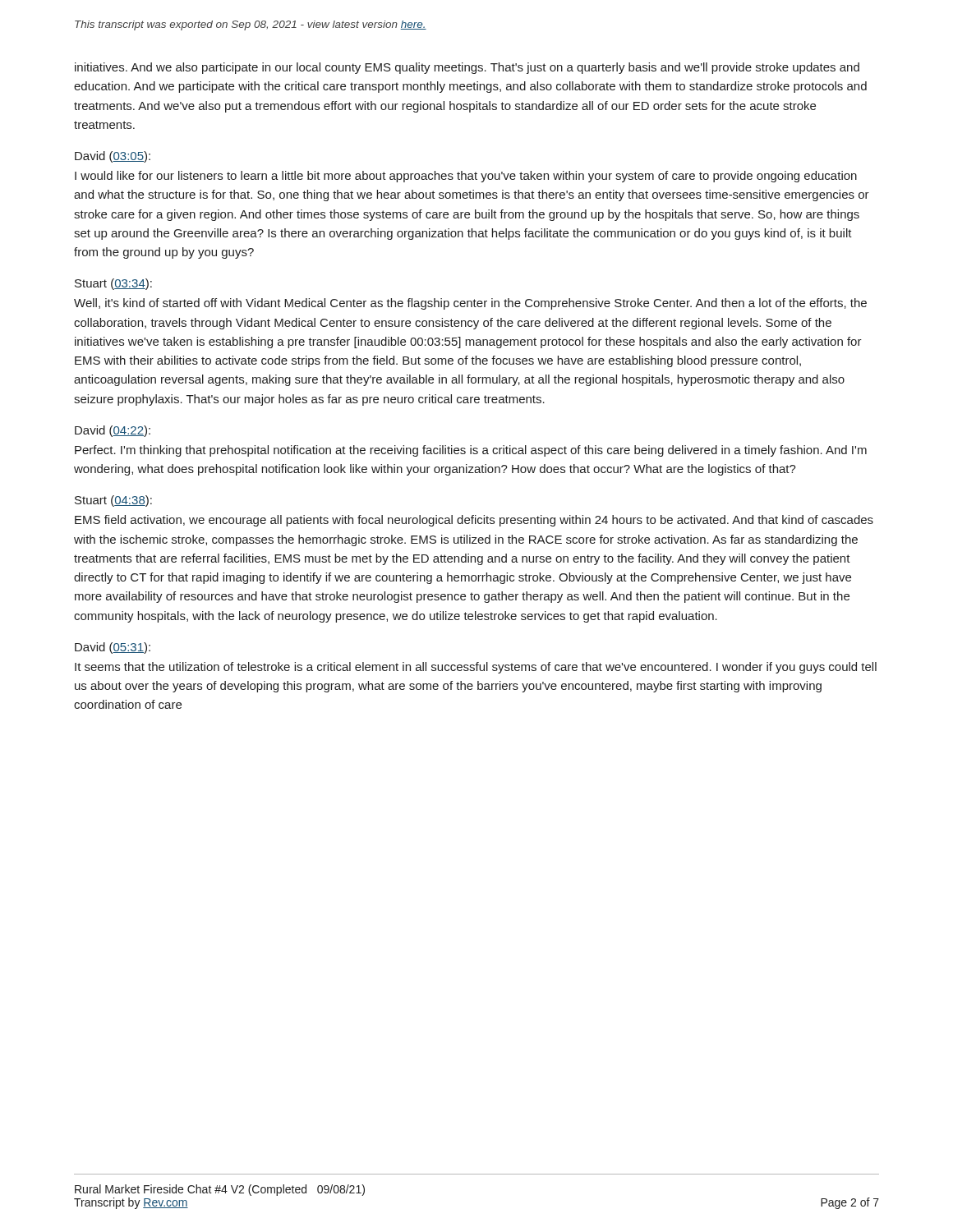Click the passage that begins "It seems that the utilization of"
This screenshot has width=953, height=1232.
(476, 686)
